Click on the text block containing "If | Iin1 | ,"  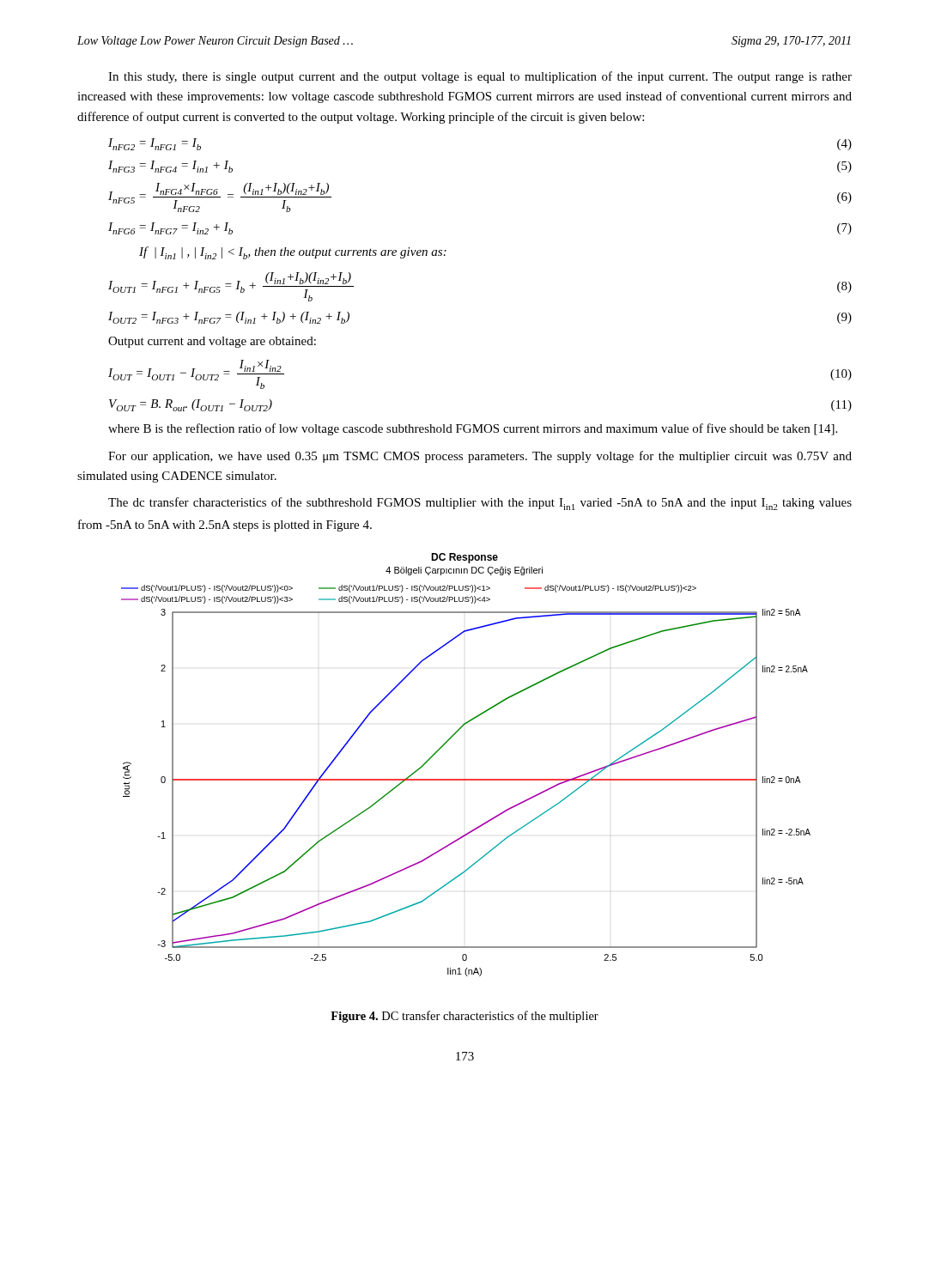coord(293,253)
